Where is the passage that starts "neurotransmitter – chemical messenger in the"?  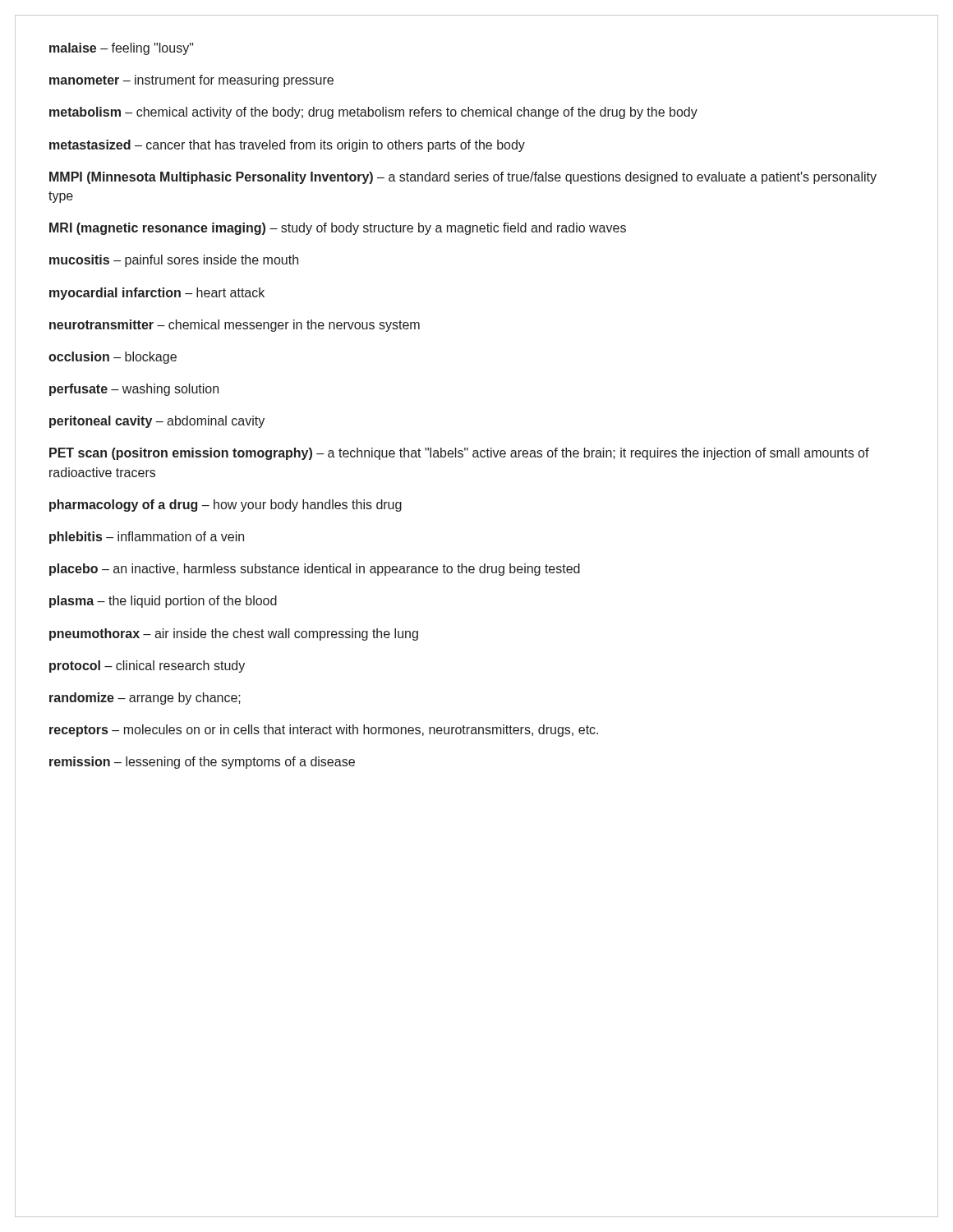pos(234,325)
